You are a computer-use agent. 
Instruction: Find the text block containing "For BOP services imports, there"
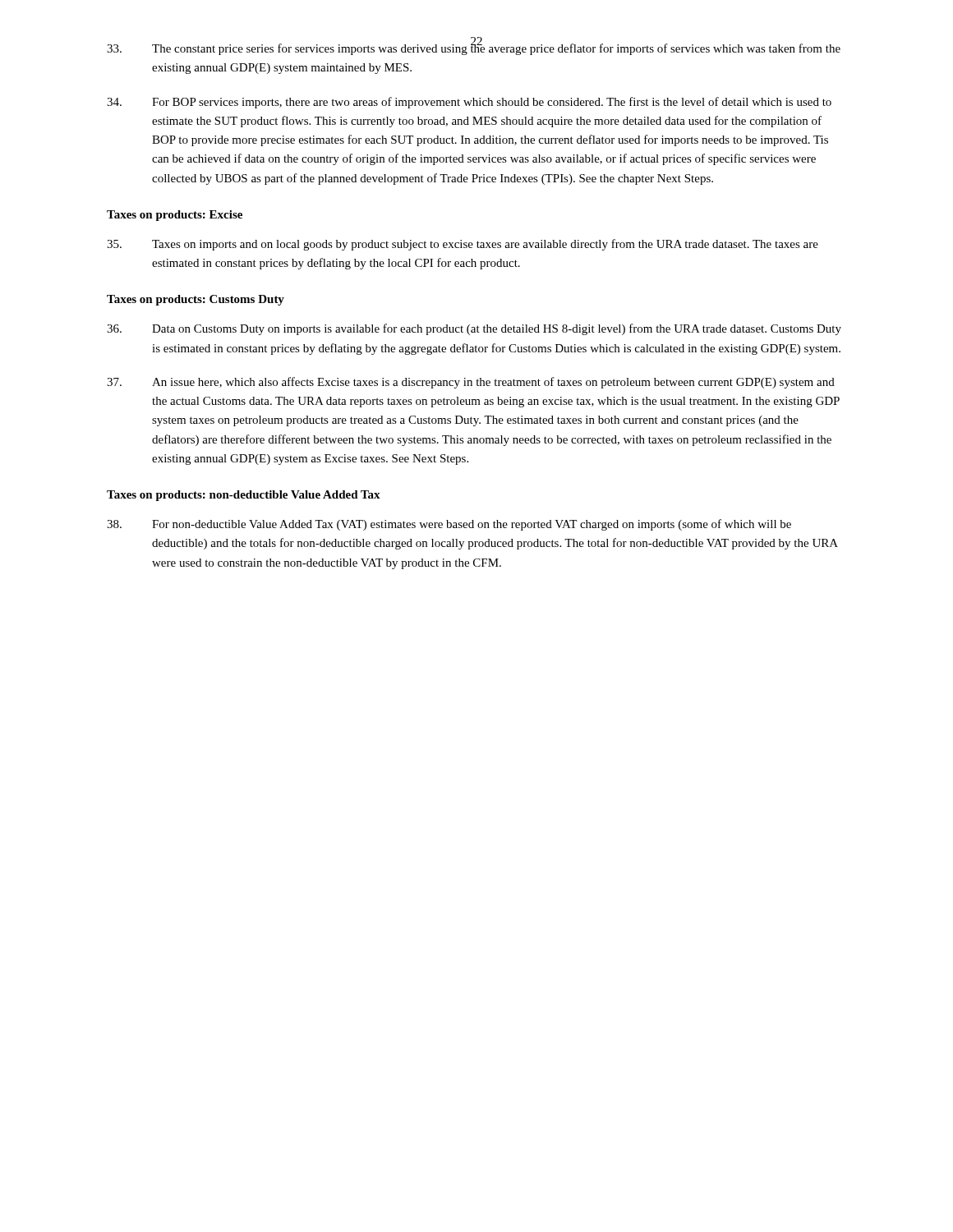tap(476, 140)
